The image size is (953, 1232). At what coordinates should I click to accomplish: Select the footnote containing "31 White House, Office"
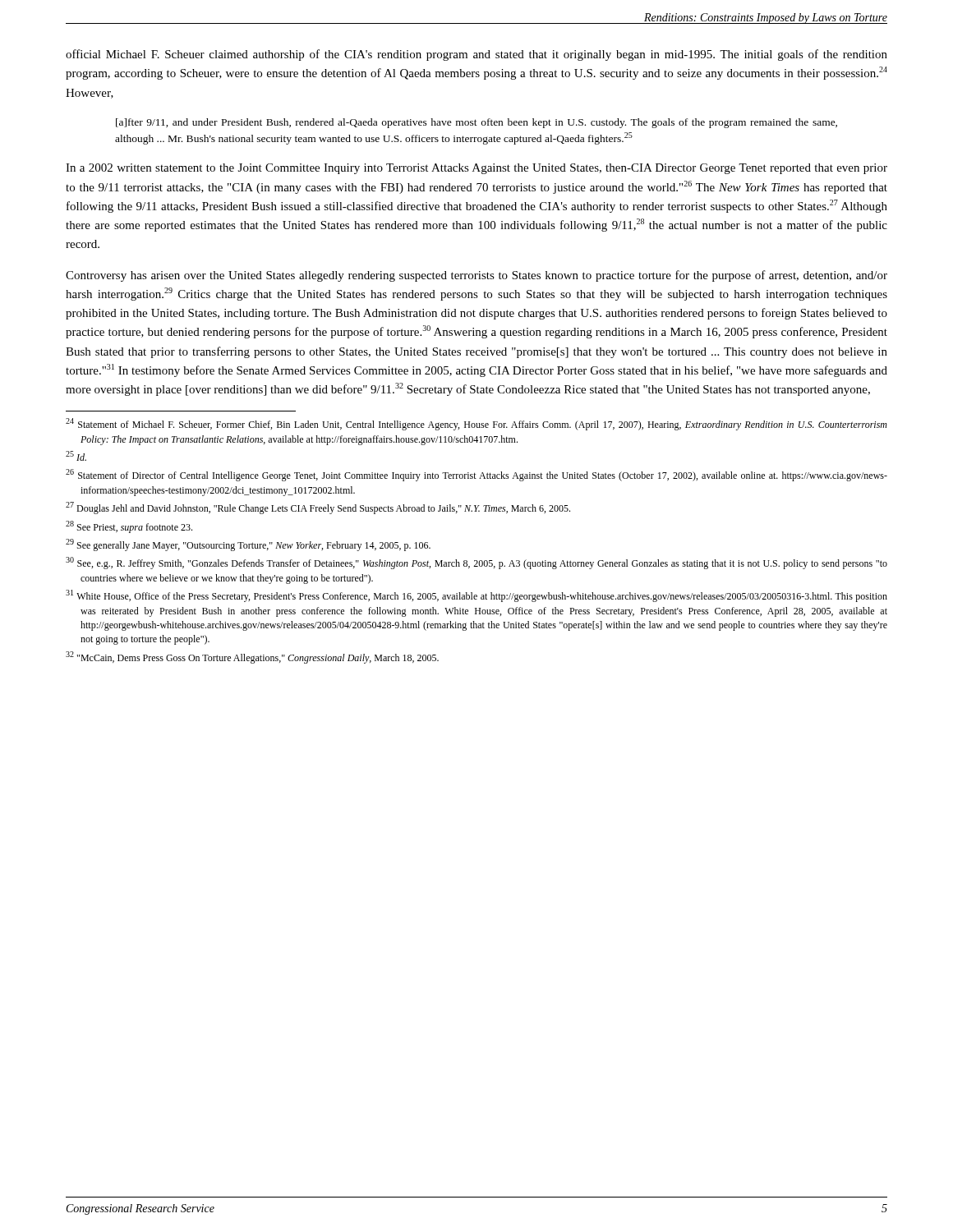(x=476, y=617)
